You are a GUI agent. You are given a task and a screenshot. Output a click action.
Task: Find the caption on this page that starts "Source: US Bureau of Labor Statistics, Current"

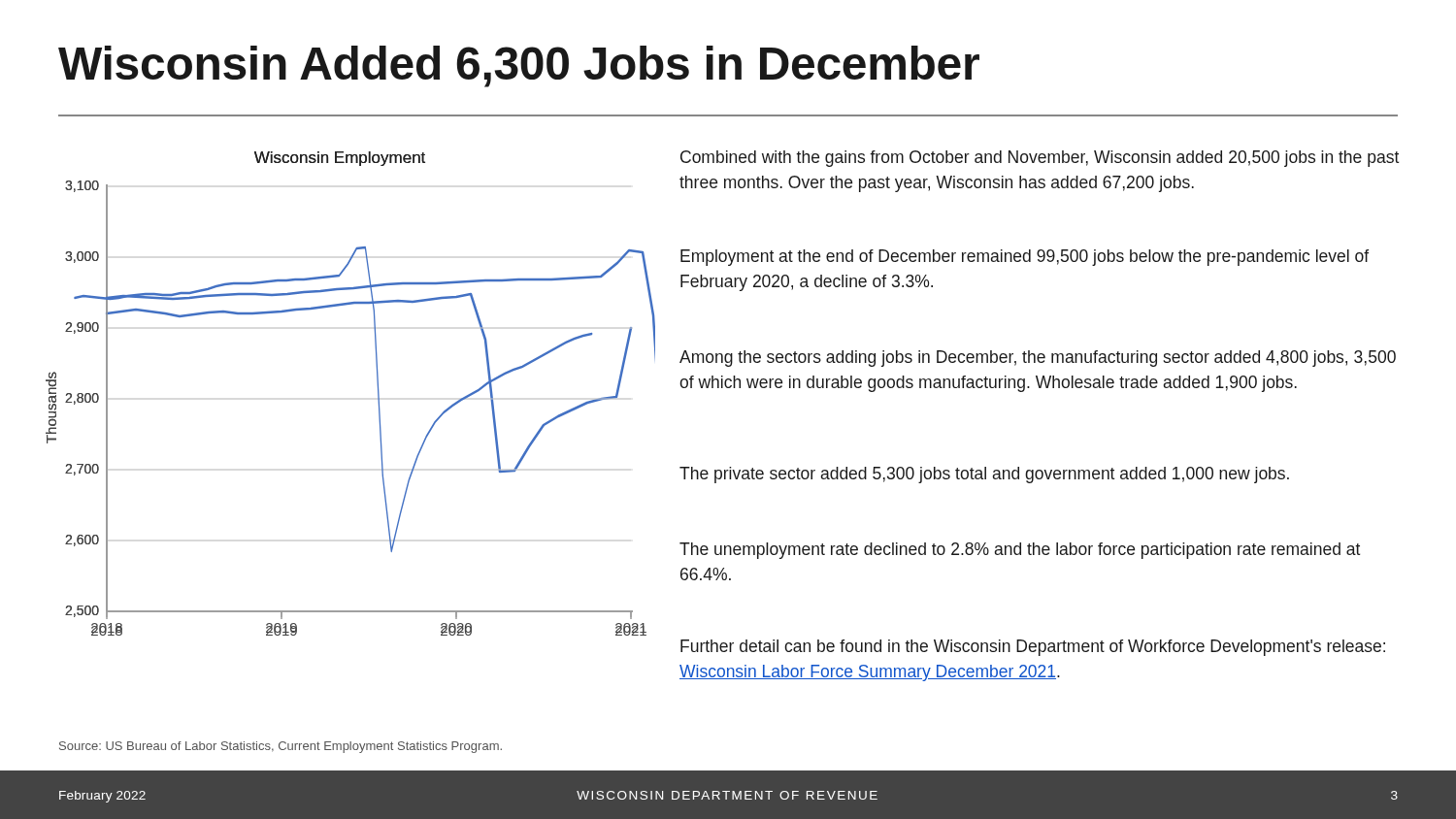coord(281,746)
